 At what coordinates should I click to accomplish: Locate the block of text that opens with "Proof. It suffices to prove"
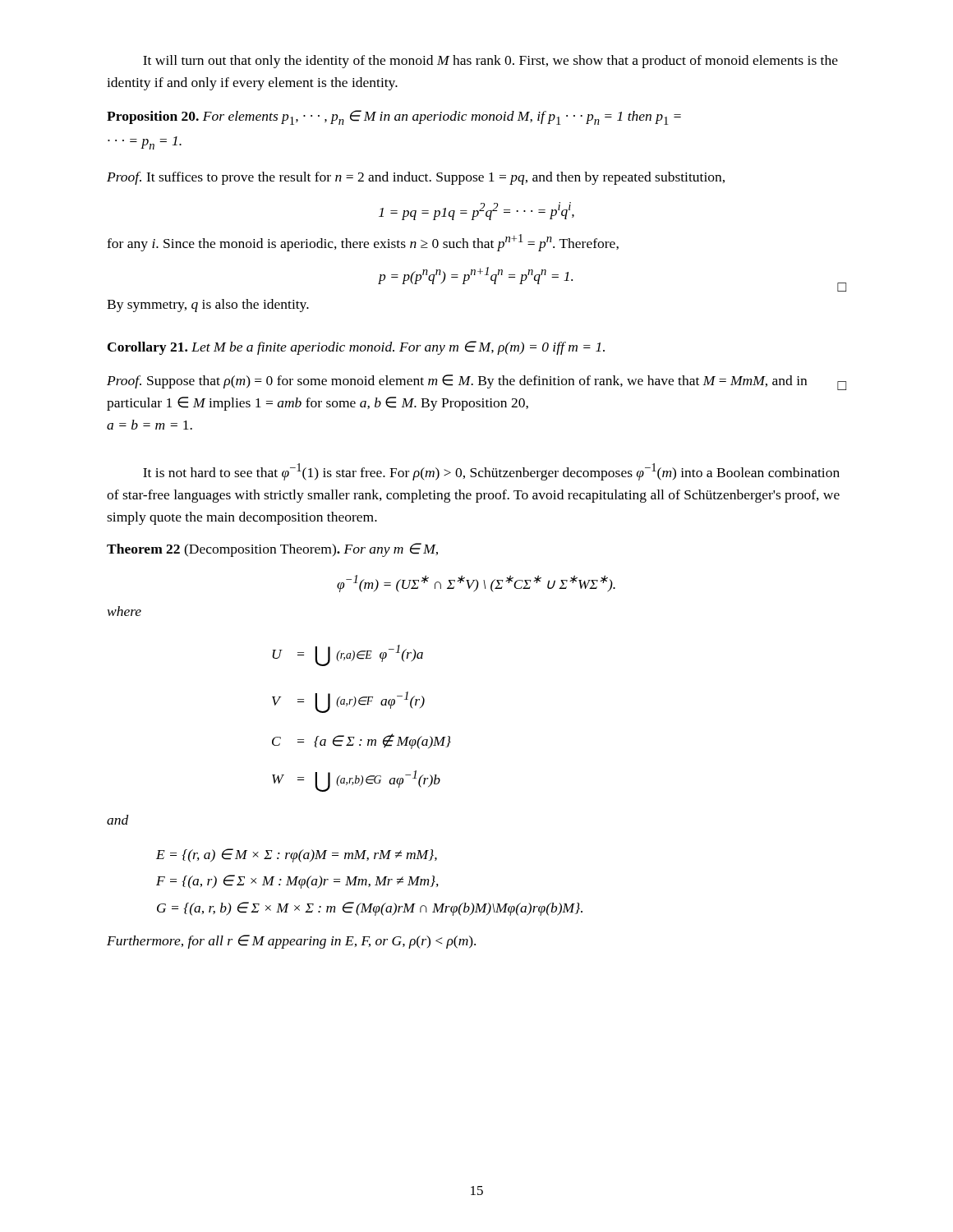476,177
